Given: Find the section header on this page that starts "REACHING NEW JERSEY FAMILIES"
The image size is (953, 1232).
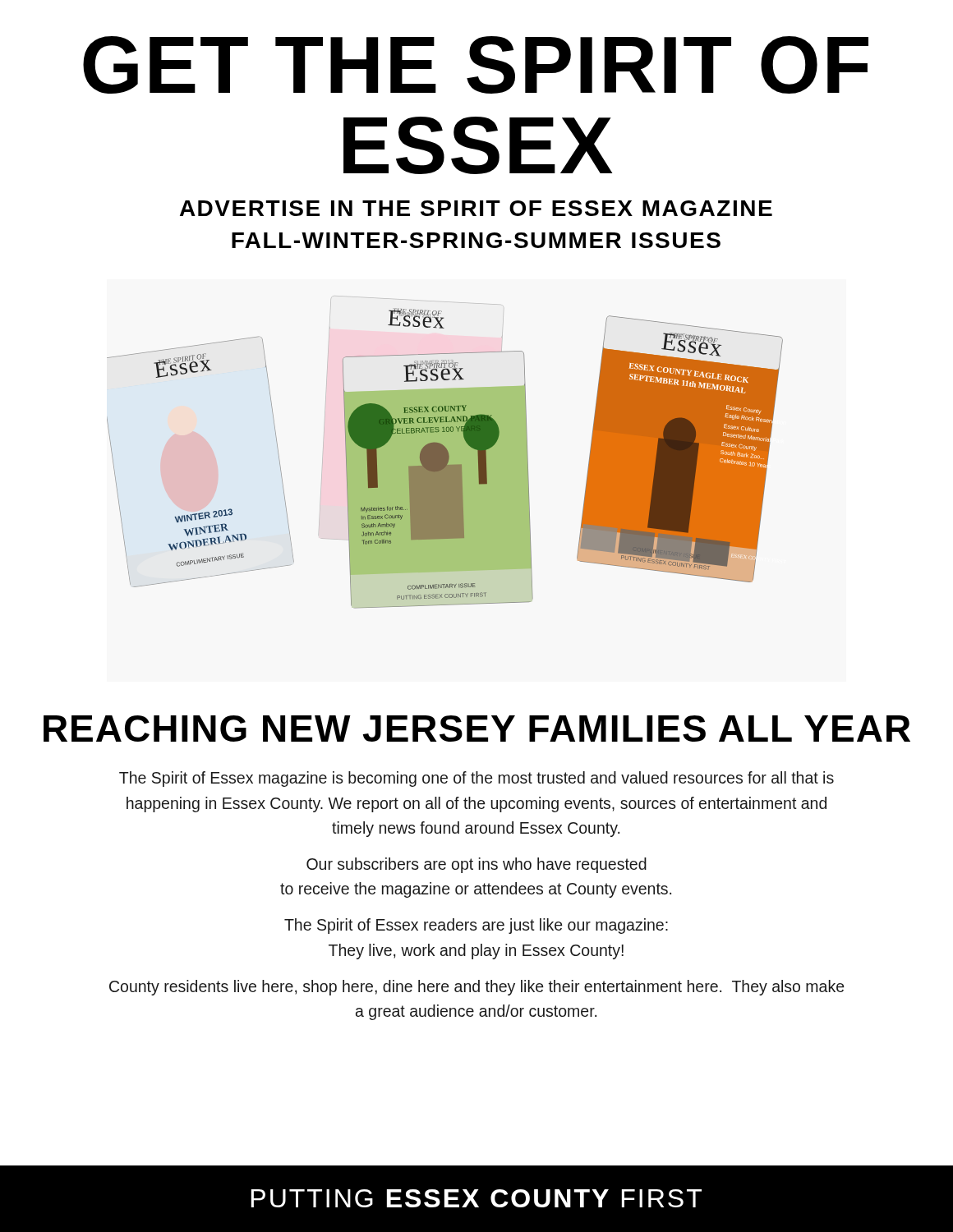Looking at the screenshot, I should [476, 729].
